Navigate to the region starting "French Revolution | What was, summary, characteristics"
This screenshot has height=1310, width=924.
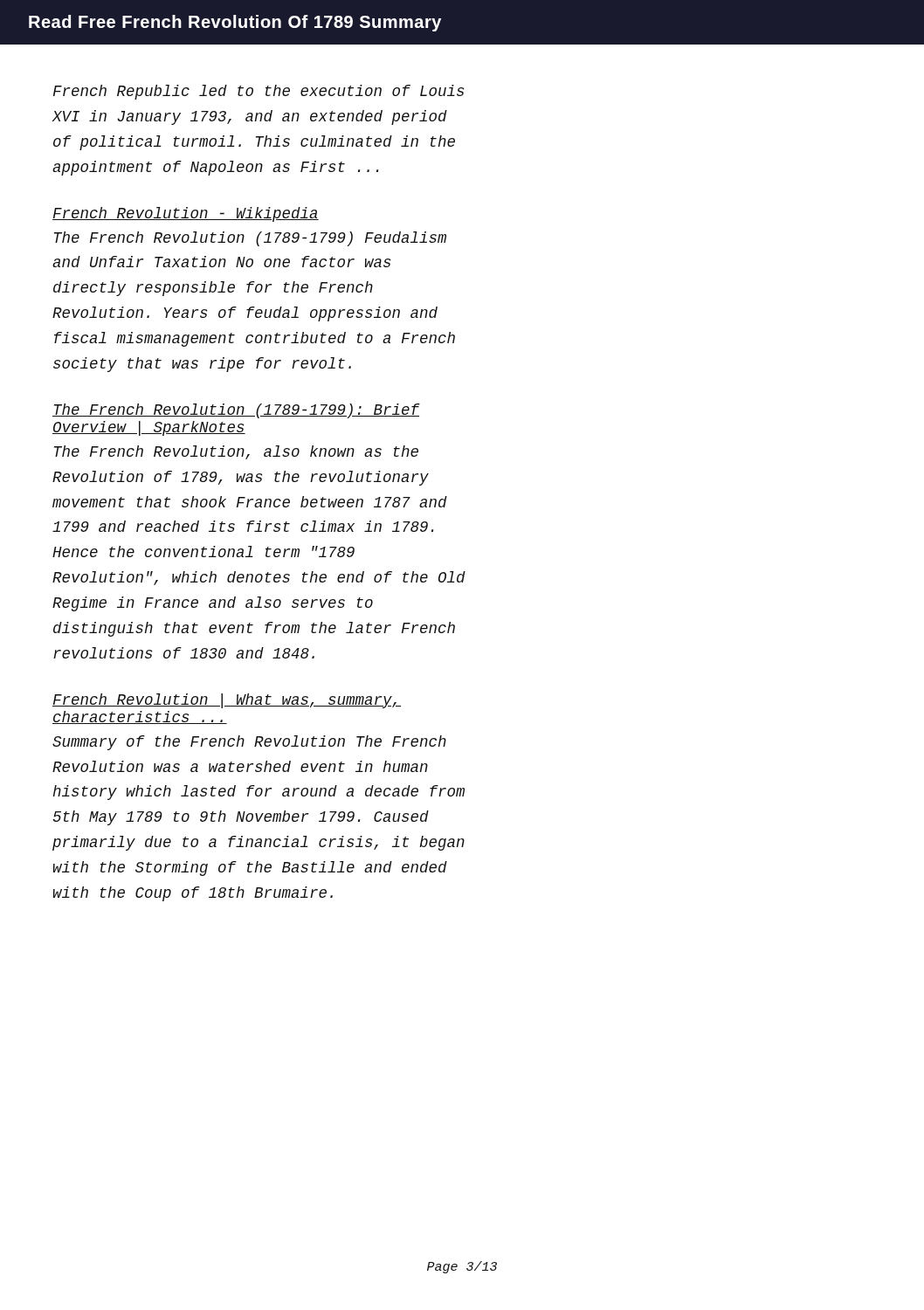tap(227, 709)
